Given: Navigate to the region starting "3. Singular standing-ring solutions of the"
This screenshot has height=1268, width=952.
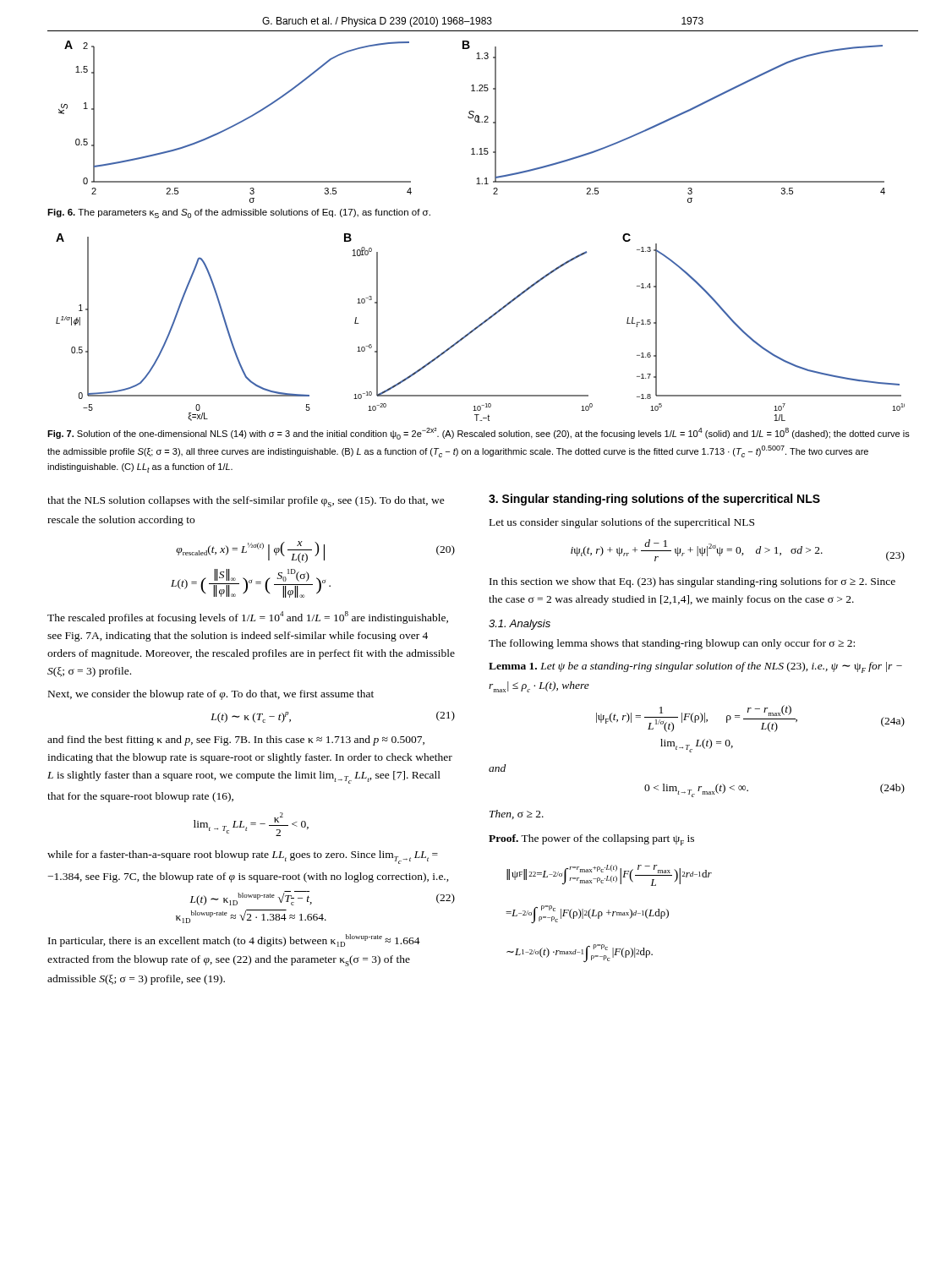Looking at the screenshot, I should pos(654,499).
